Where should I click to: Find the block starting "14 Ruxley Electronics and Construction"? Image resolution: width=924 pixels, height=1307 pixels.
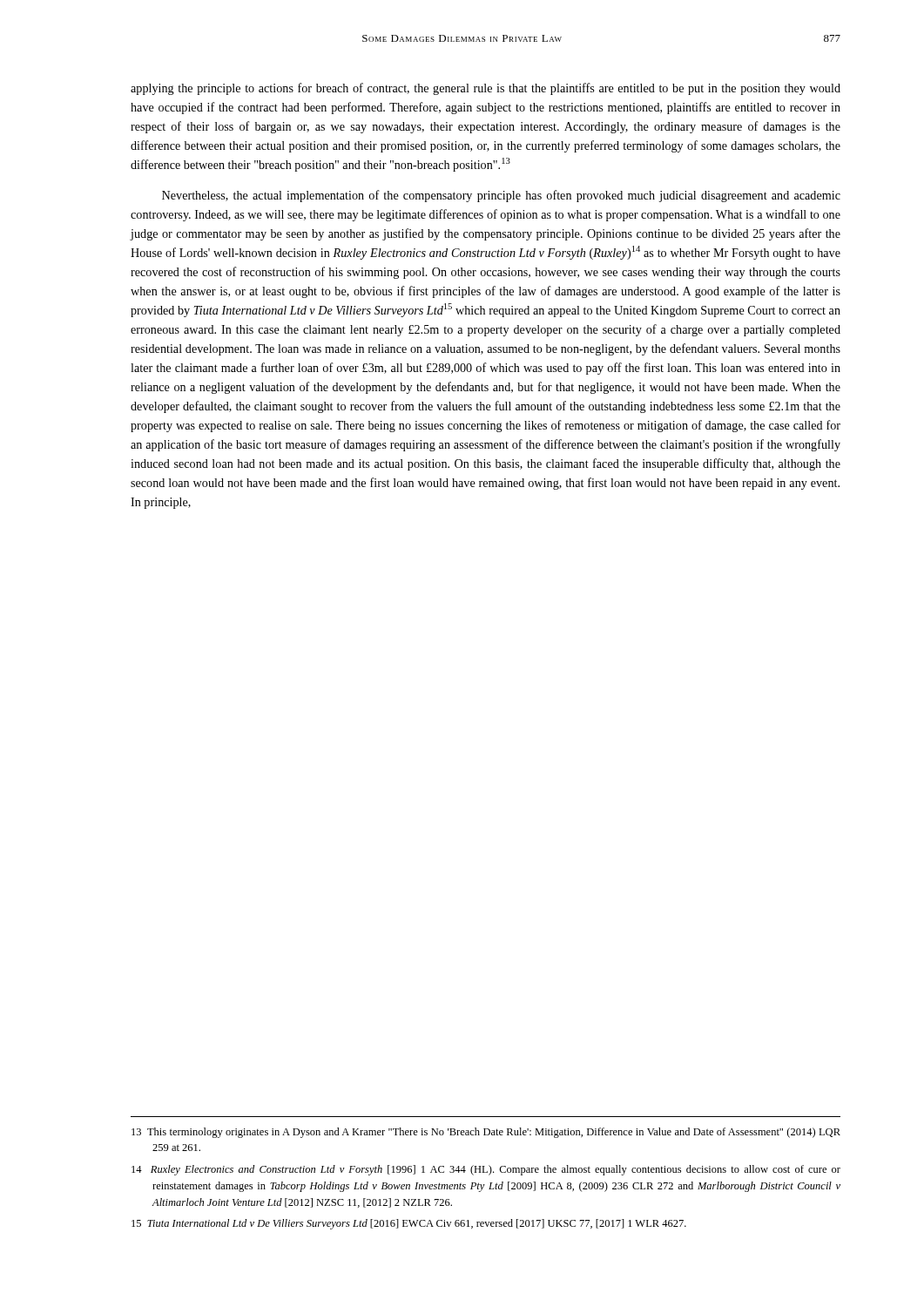pos(486,1186)
